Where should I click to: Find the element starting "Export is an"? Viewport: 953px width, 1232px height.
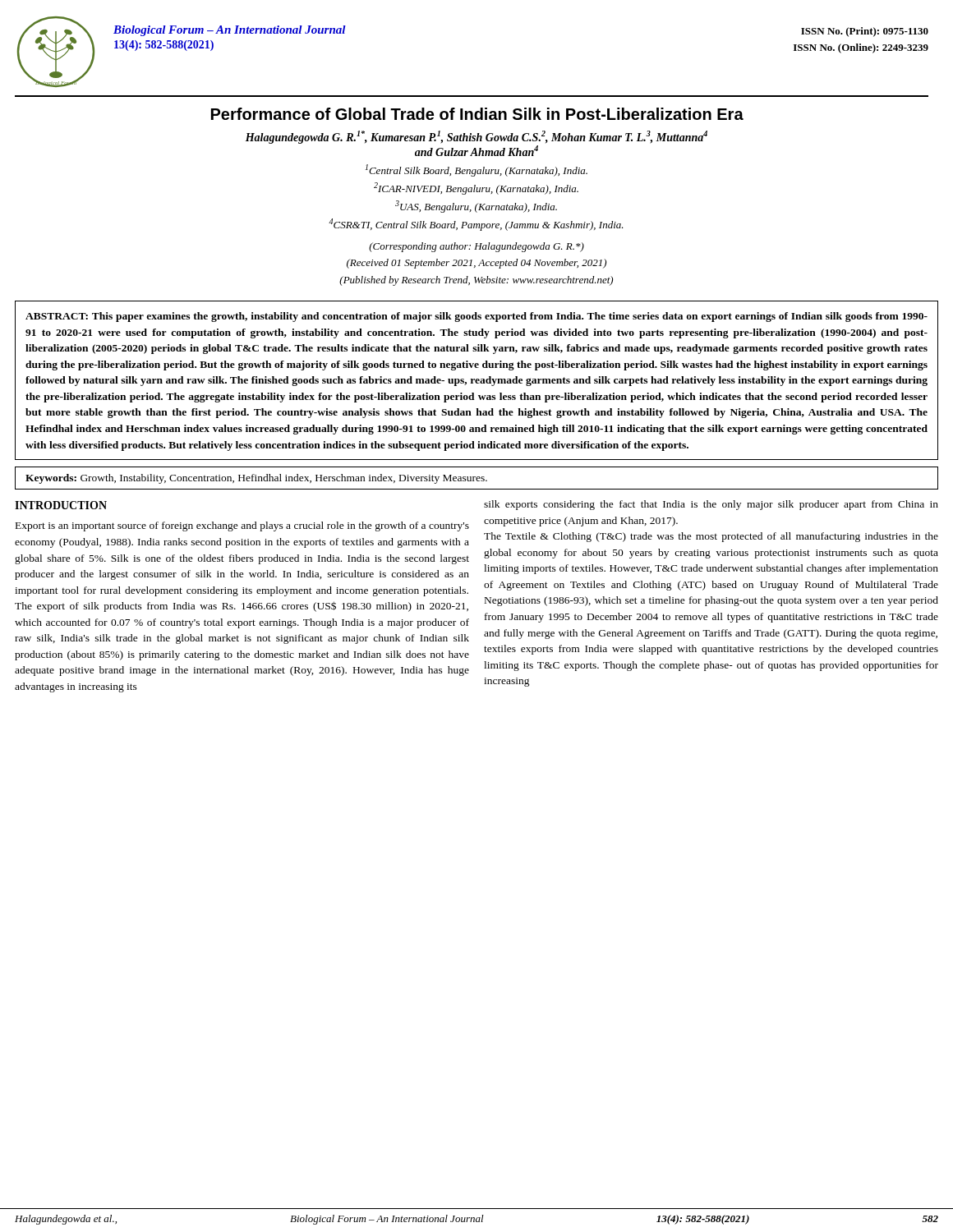tap(242, 606)
